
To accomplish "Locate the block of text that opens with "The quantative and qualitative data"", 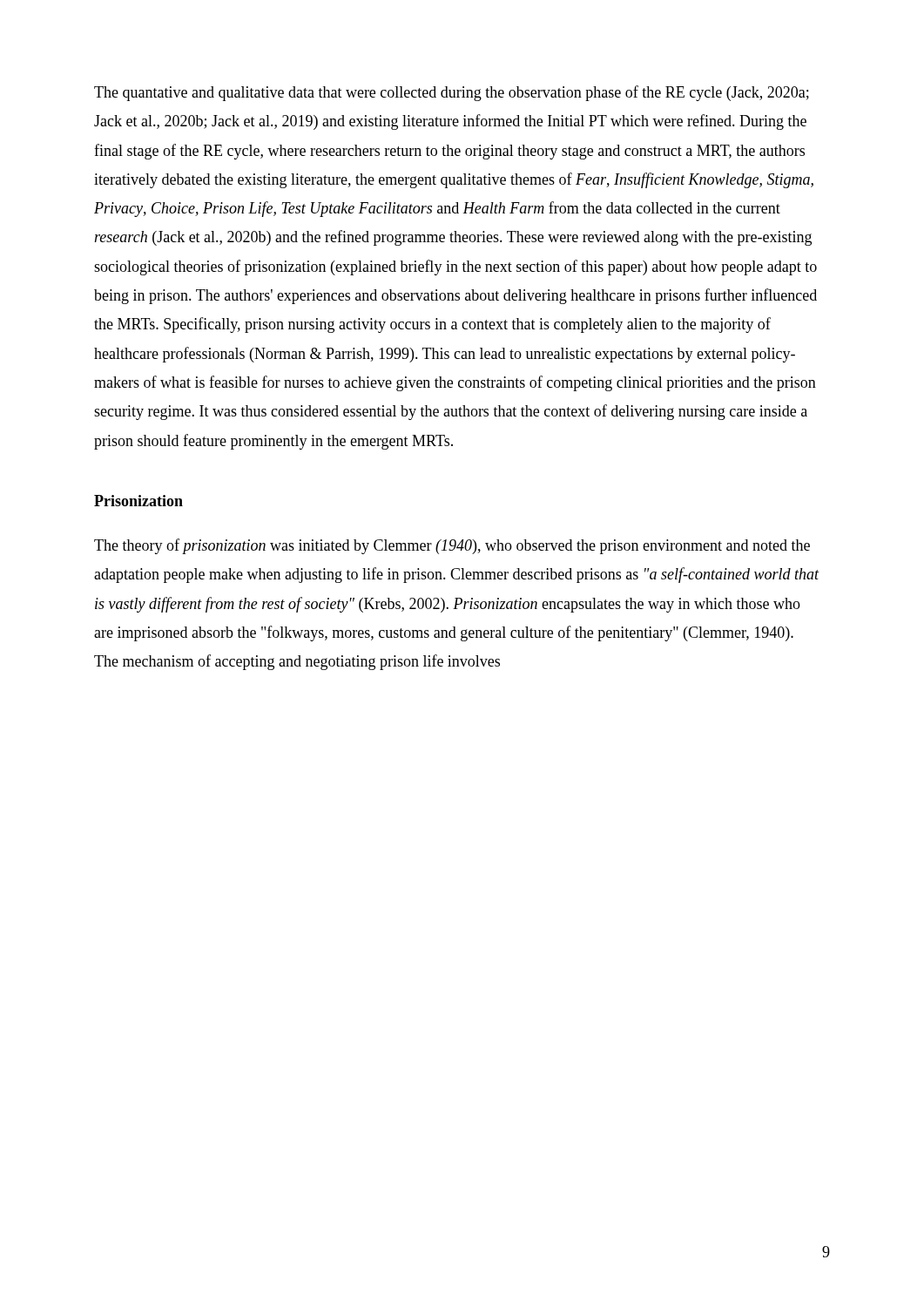I will click(x=457, y=267).
